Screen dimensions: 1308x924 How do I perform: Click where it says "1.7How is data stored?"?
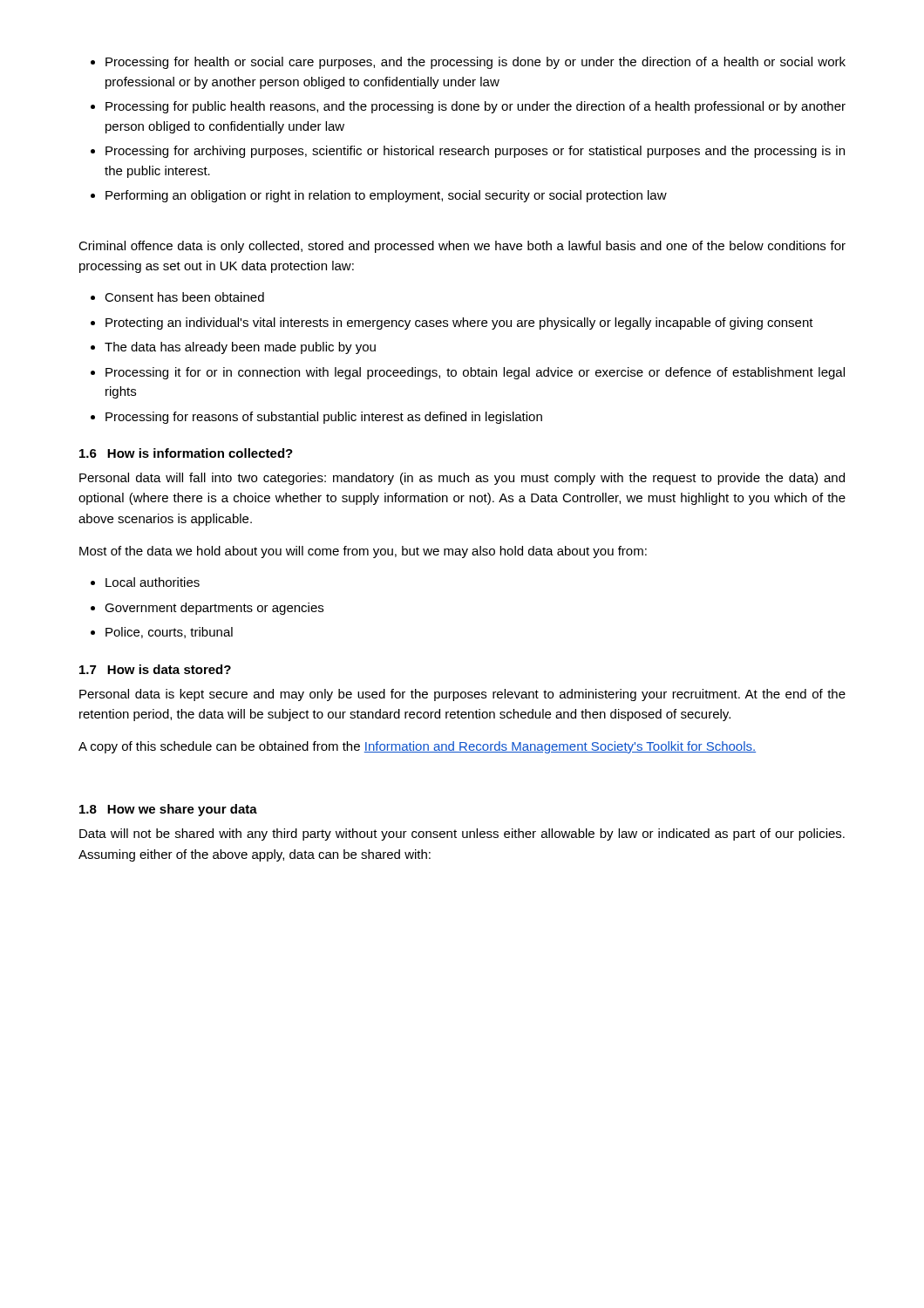click(155, 669)
